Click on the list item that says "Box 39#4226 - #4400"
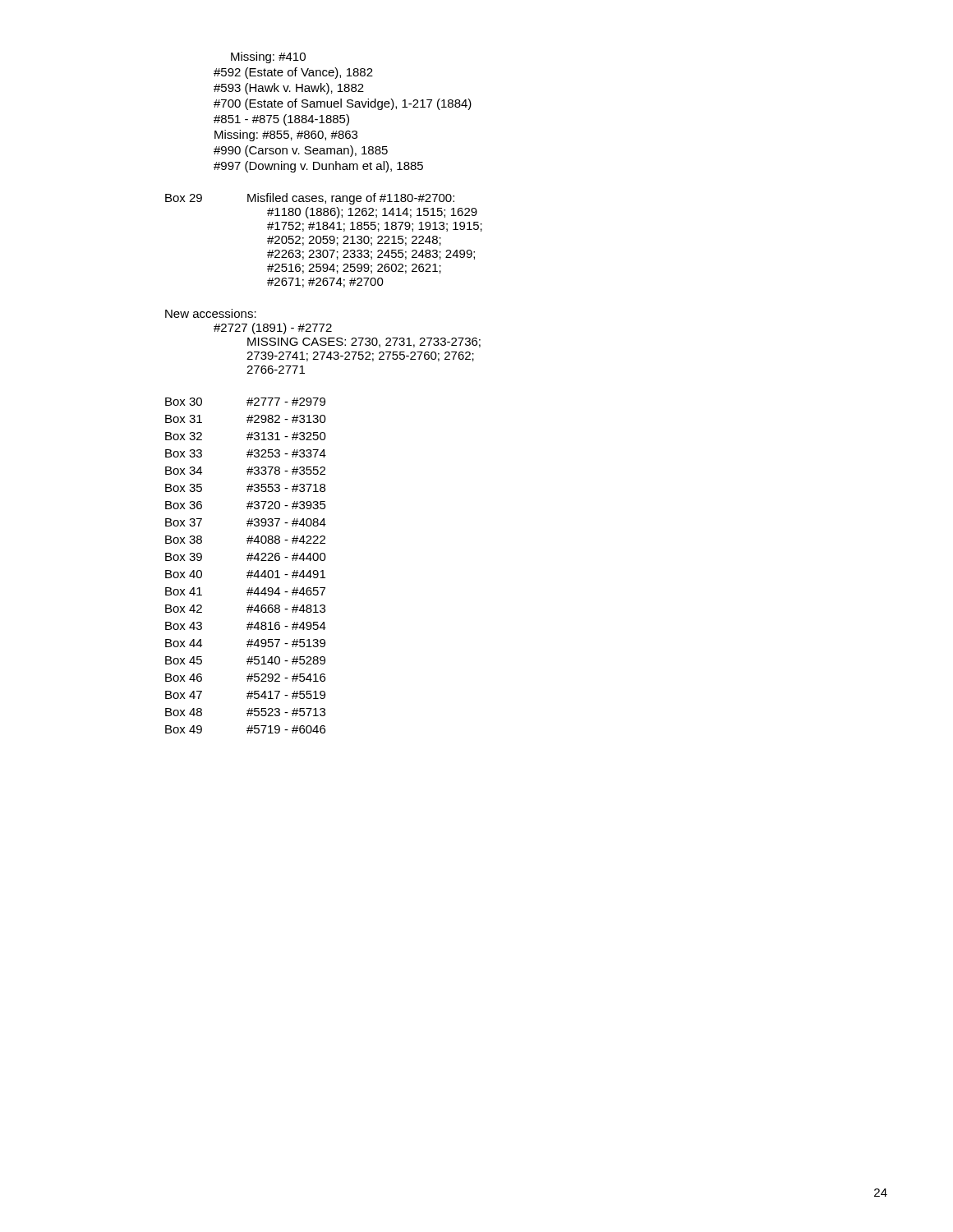 click(x=245, y=556)
